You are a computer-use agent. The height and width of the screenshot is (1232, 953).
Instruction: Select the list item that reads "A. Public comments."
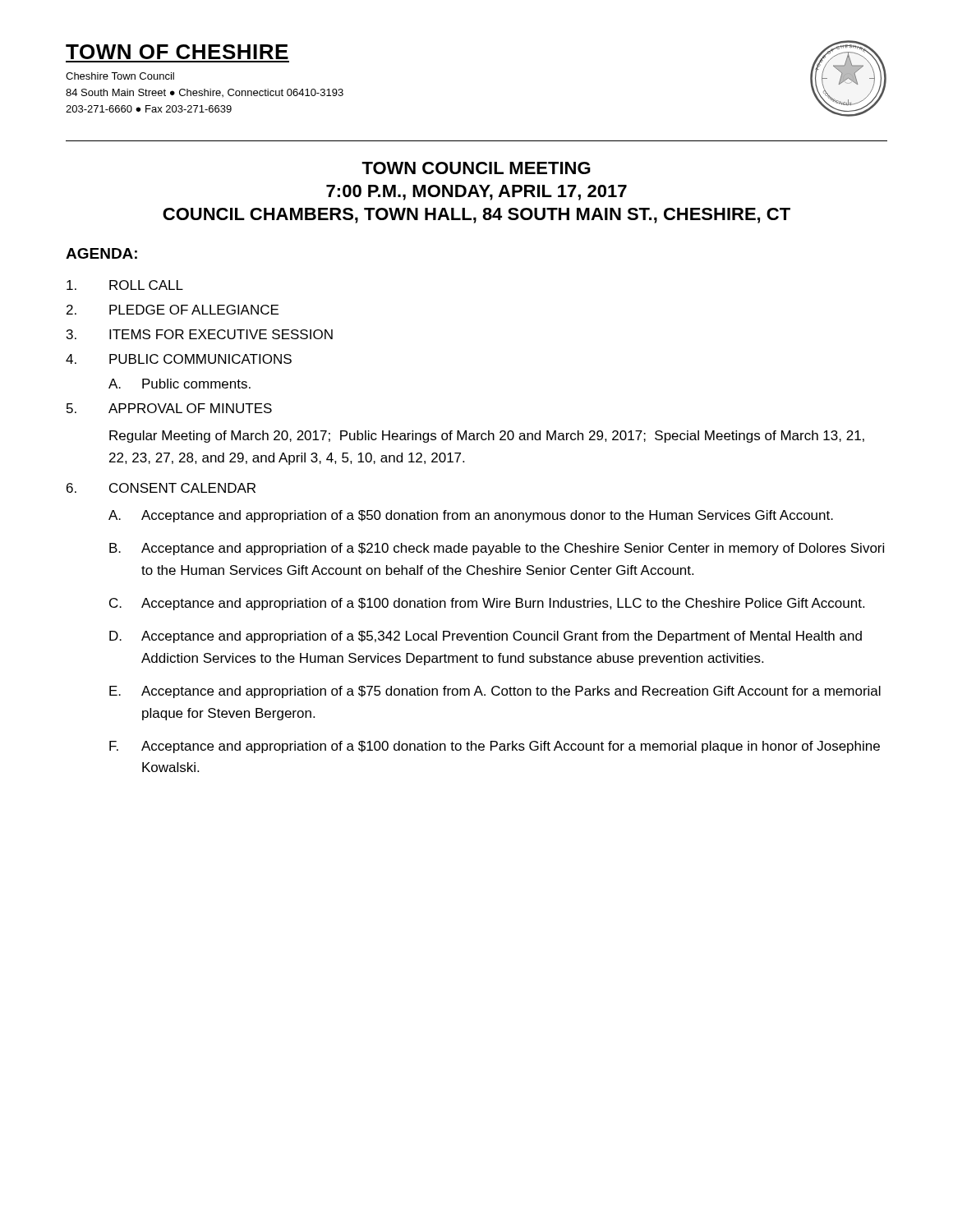point(180,384)
